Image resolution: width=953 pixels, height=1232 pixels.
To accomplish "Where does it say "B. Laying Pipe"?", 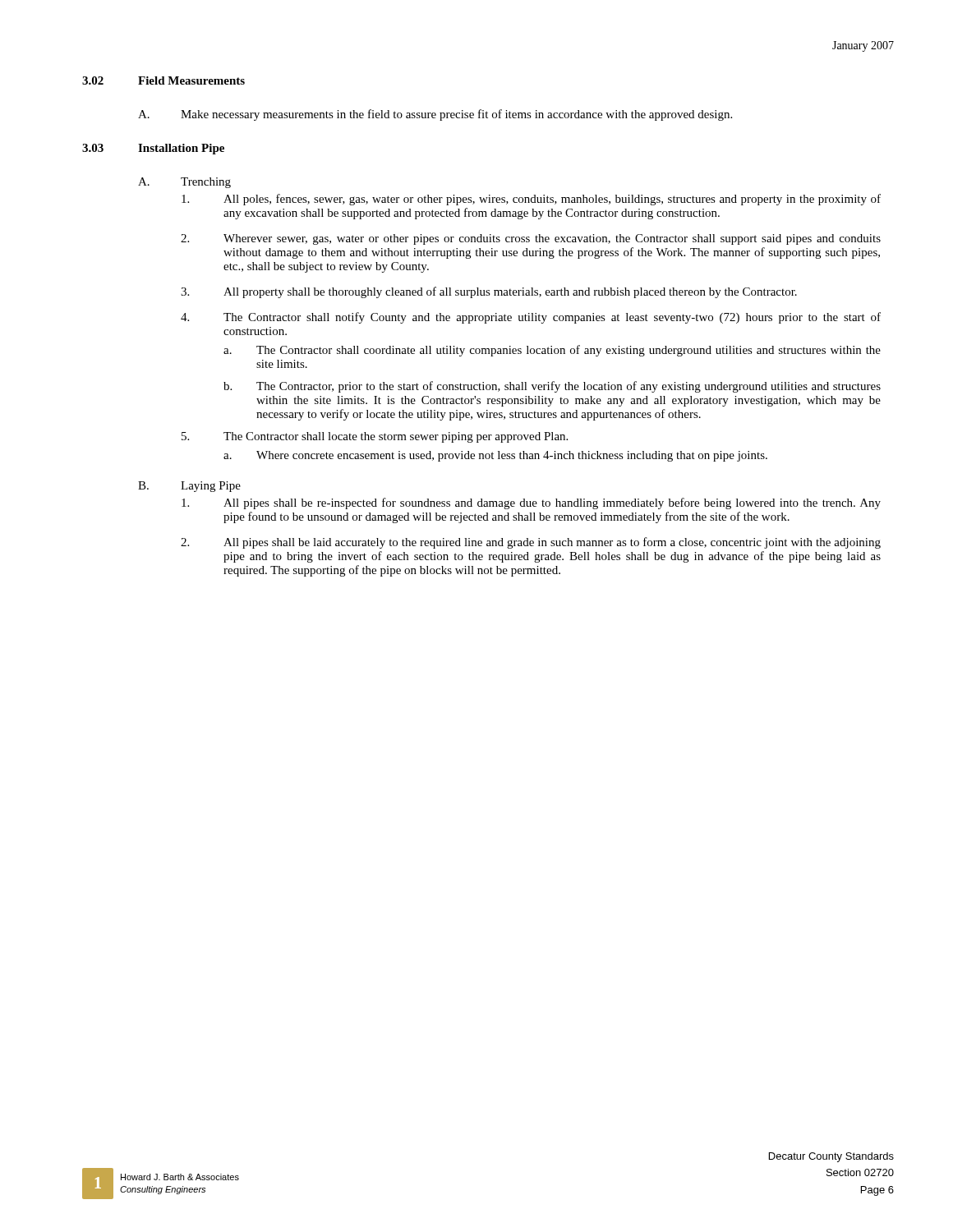I will click(x=189, y=487).
